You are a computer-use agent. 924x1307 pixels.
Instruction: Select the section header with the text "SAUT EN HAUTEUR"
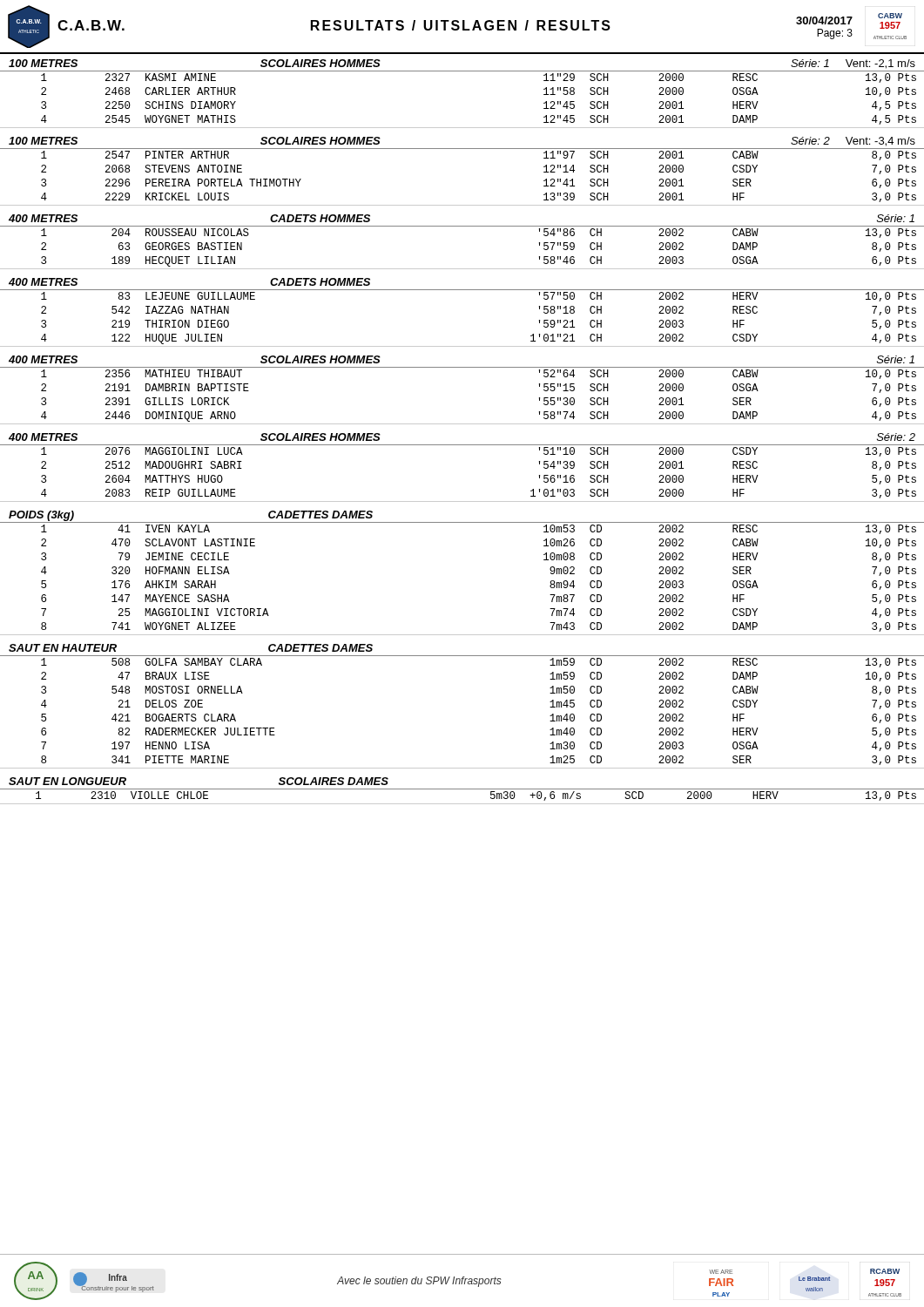click(264, 648)
